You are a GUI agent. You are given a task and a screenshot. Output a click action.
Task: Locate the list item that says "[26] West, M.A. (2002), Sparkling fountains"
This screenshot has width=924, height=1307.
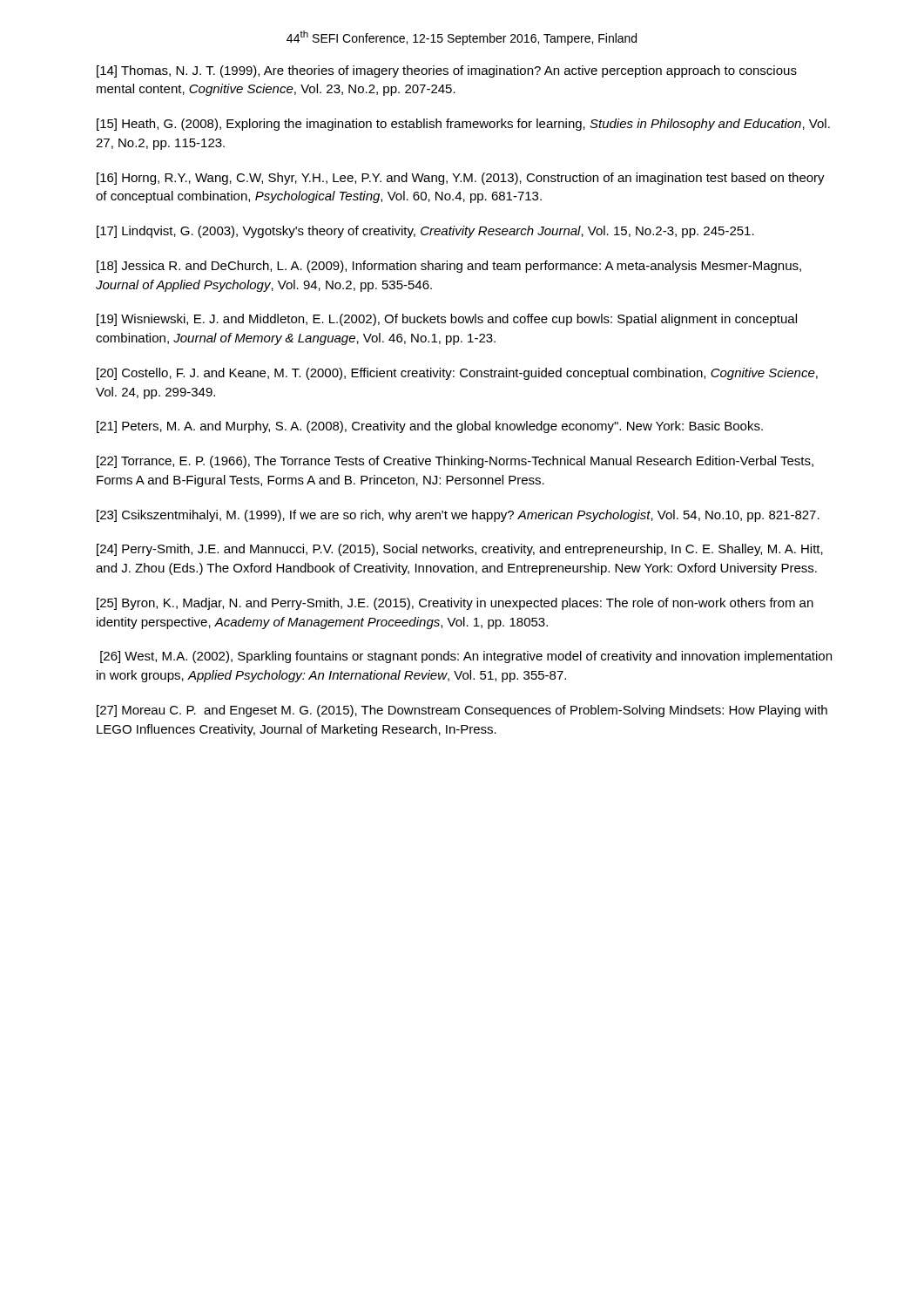[x=466, y=666]
